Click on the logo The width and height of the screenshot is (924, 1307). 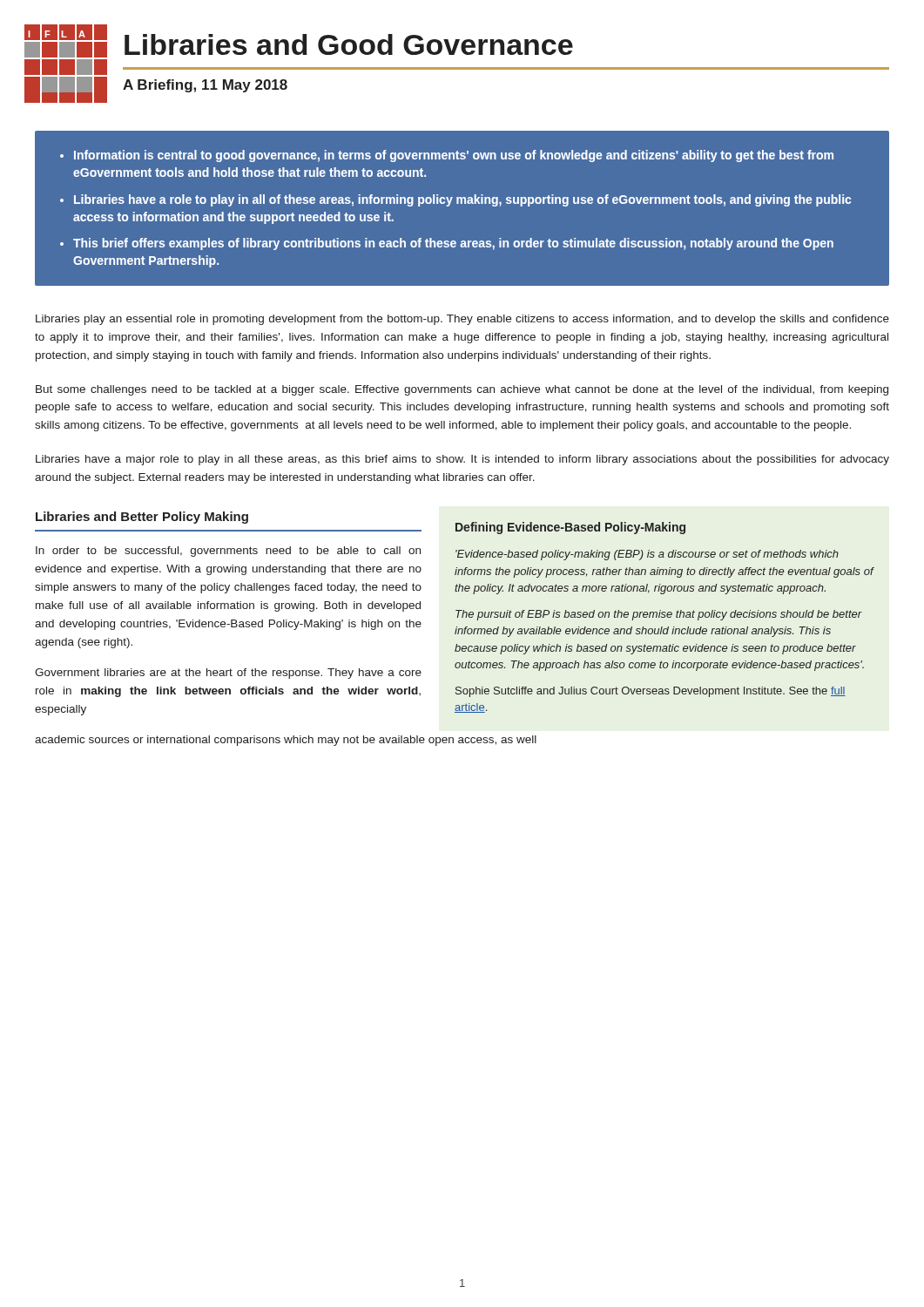pos(66,64)
